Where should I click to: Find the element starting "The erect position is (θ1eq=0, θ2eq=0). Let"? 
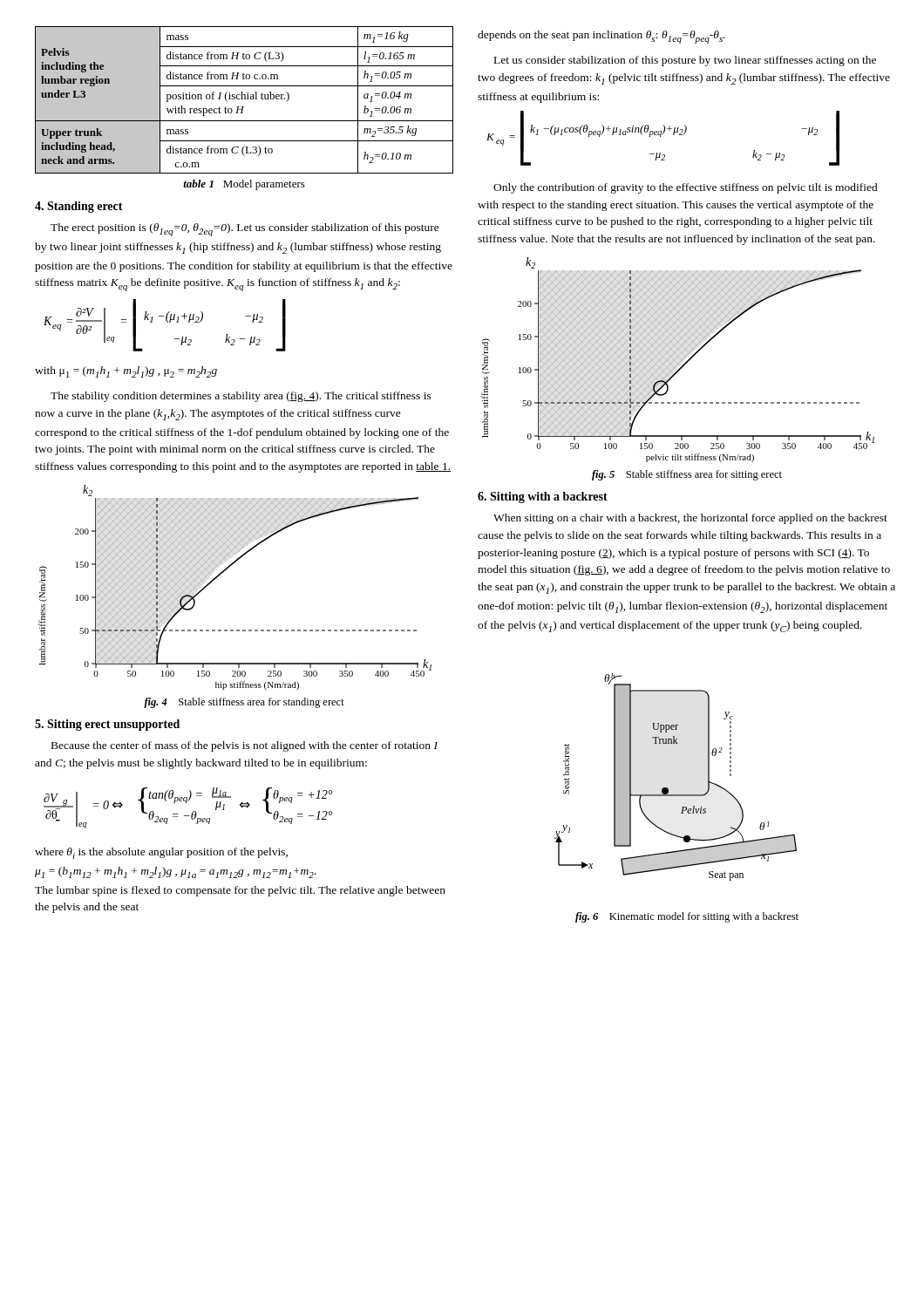pos(244,256)
